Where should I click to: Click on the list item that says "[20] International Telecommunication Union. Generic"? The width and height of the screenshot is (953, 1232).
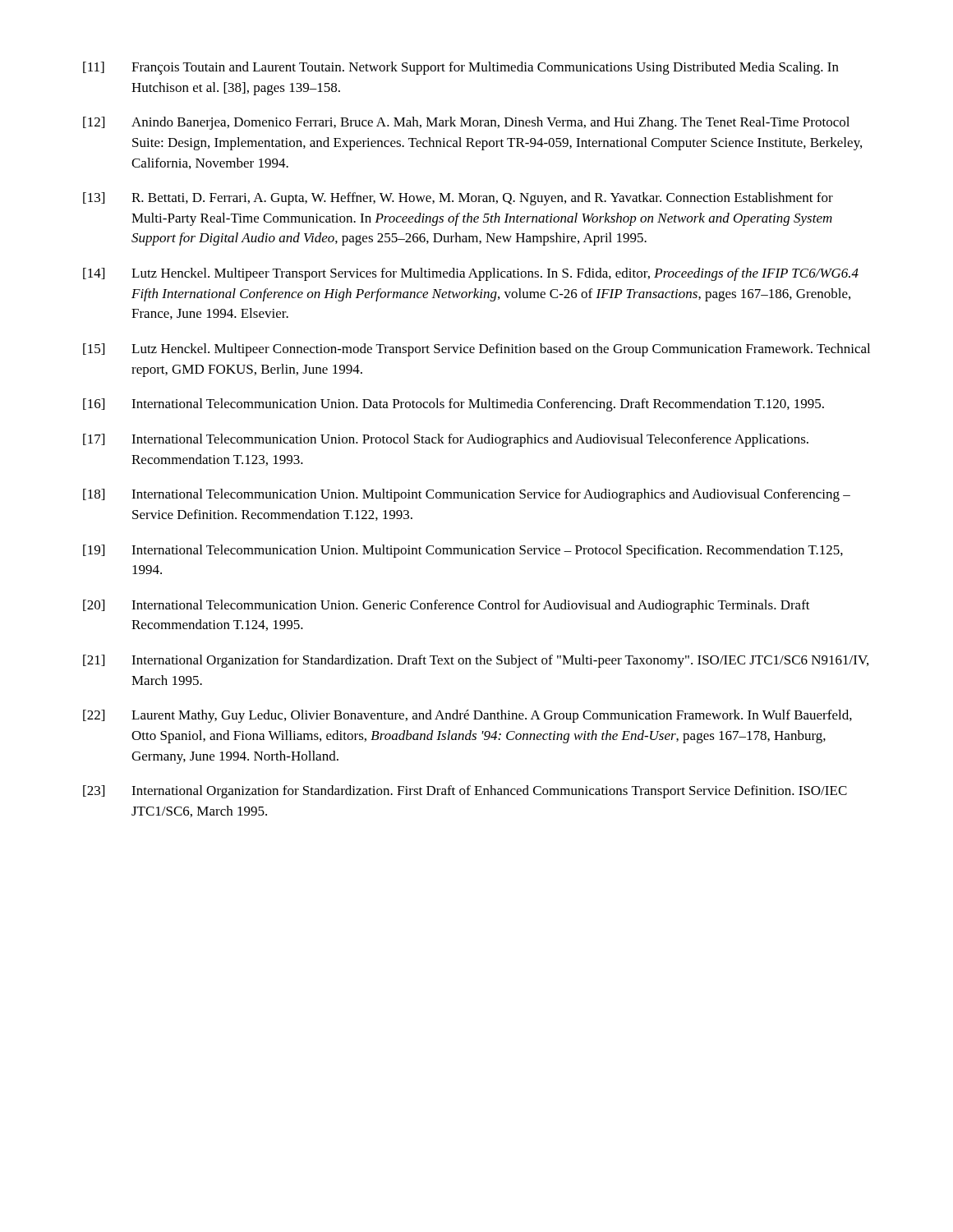click(476, 616)
